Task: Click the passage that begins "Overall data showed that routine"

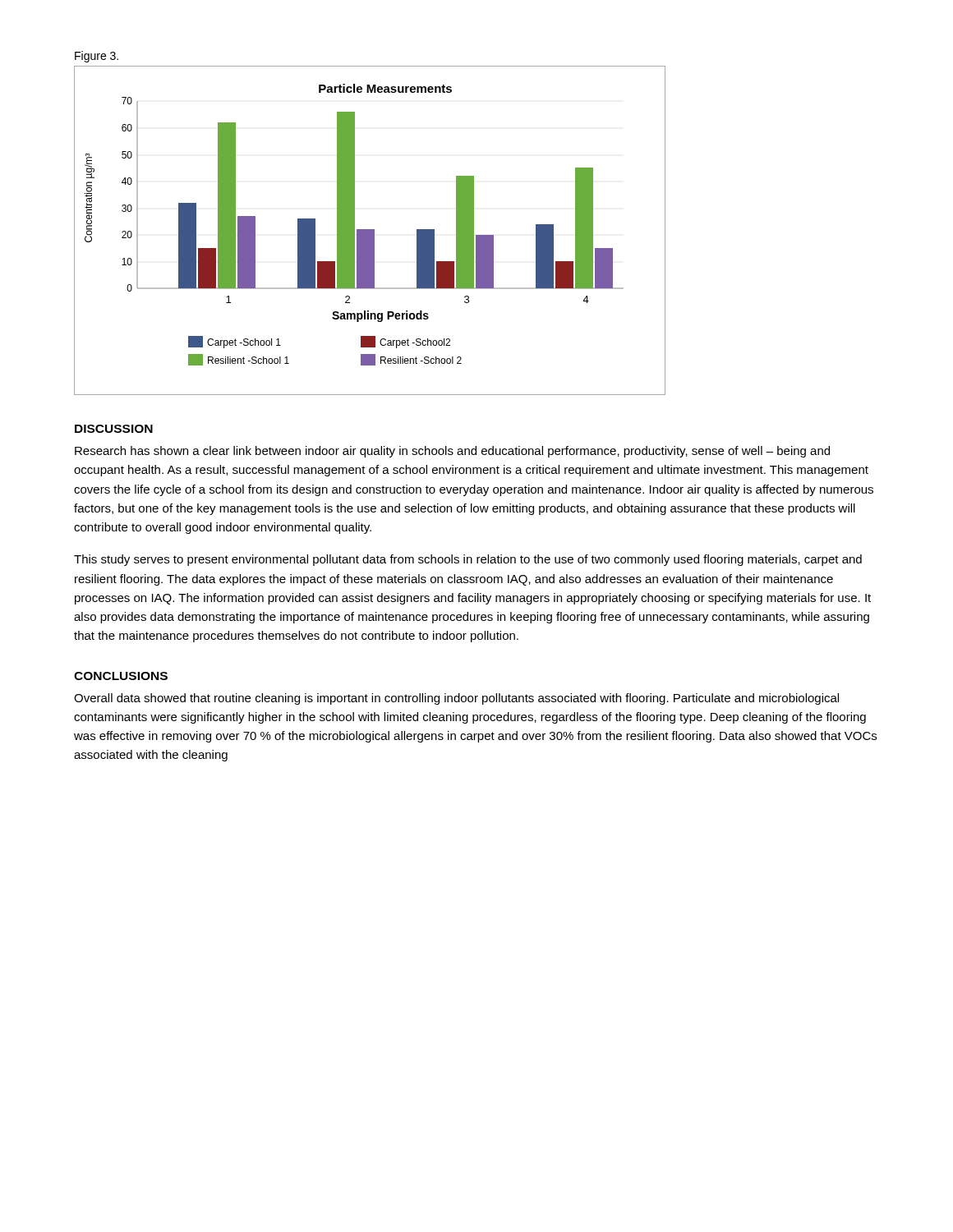Action: pyautogui.click(x=476, y=726)
